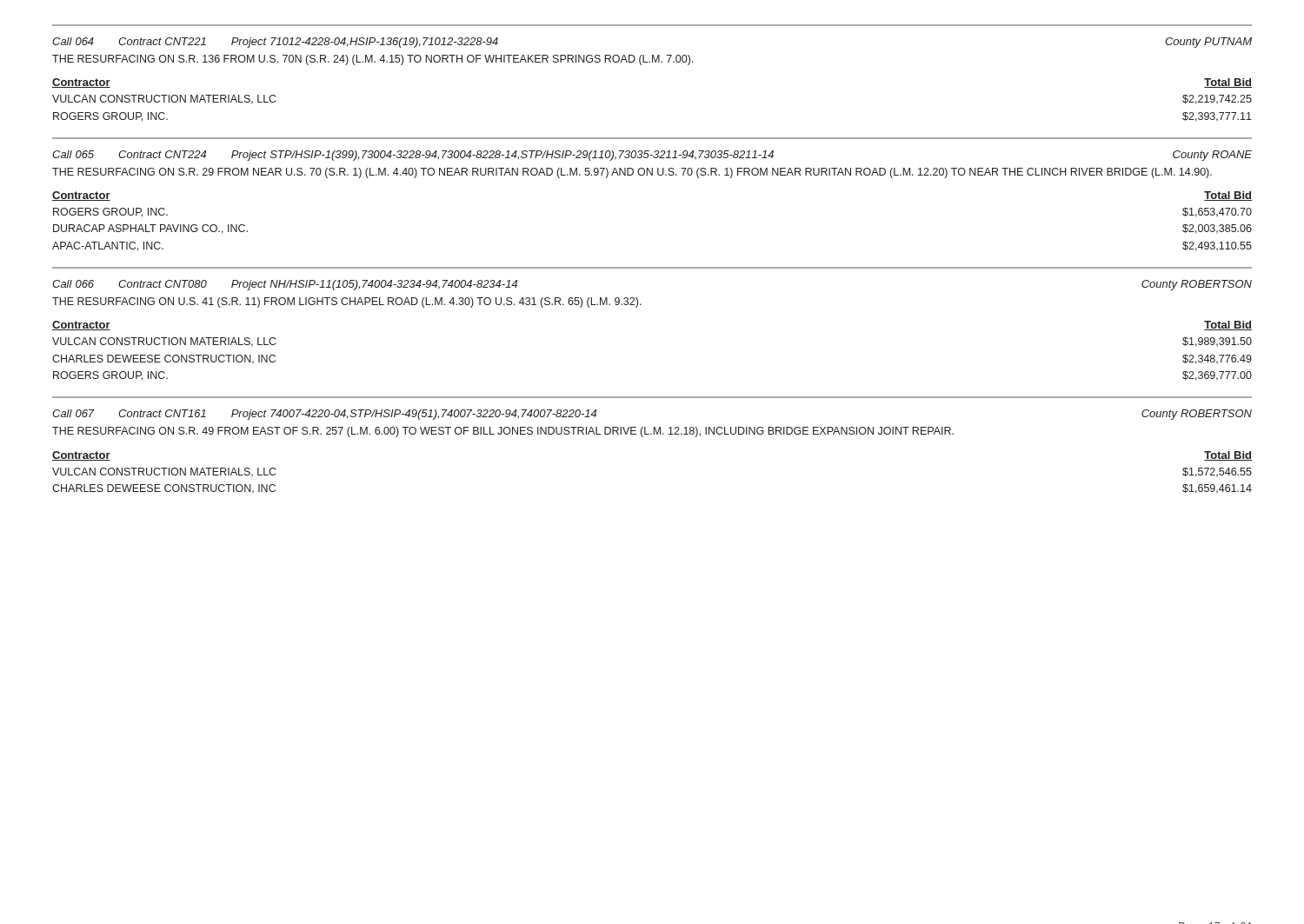Where is the section header that starts "Call 067 Contract CNT161"?
The height and width of the screenshot is (924, 1304).
click(66, 414)
